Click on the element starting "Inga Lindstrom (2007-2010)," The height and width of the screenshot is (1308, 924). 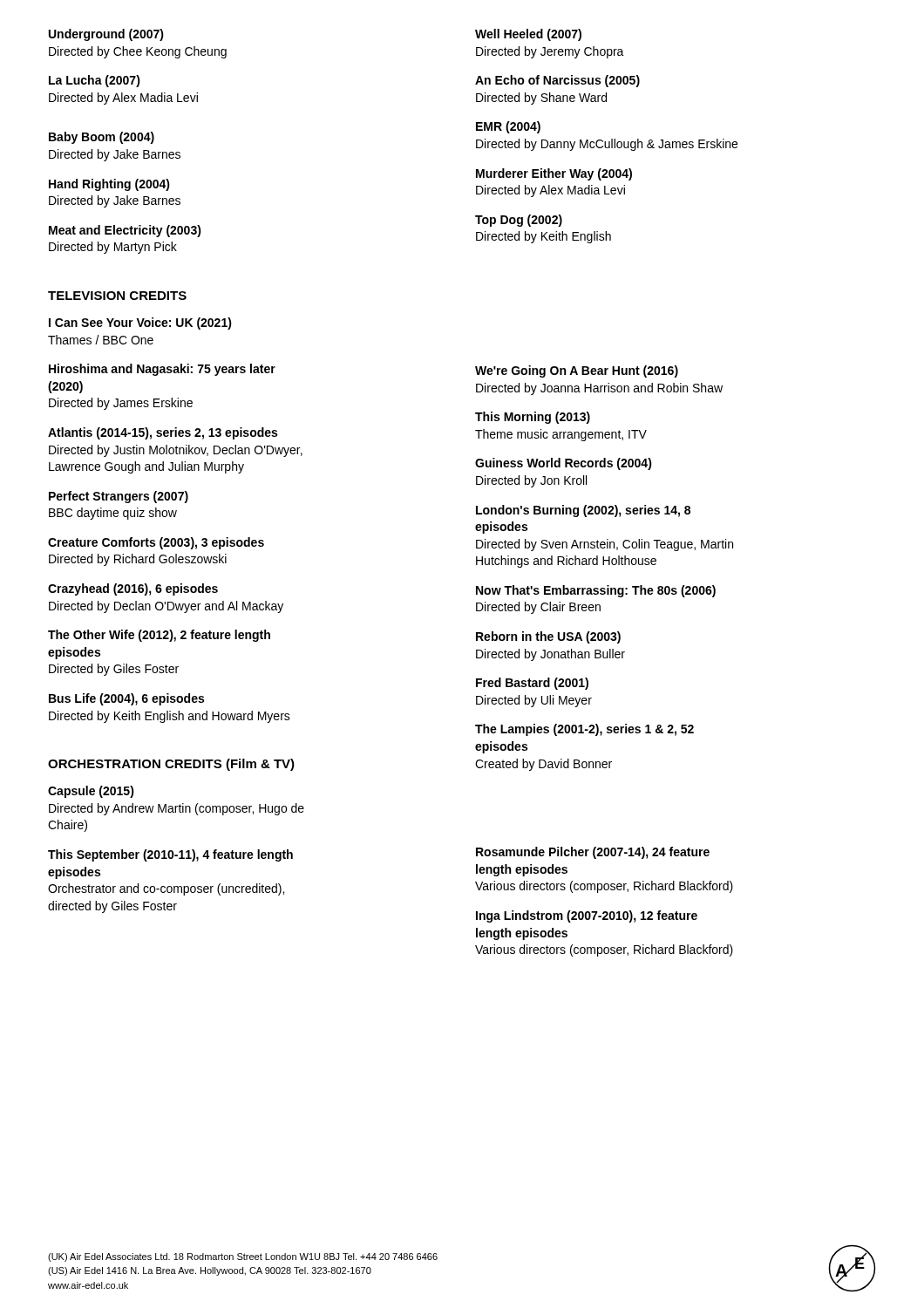(x=676, y=933)
